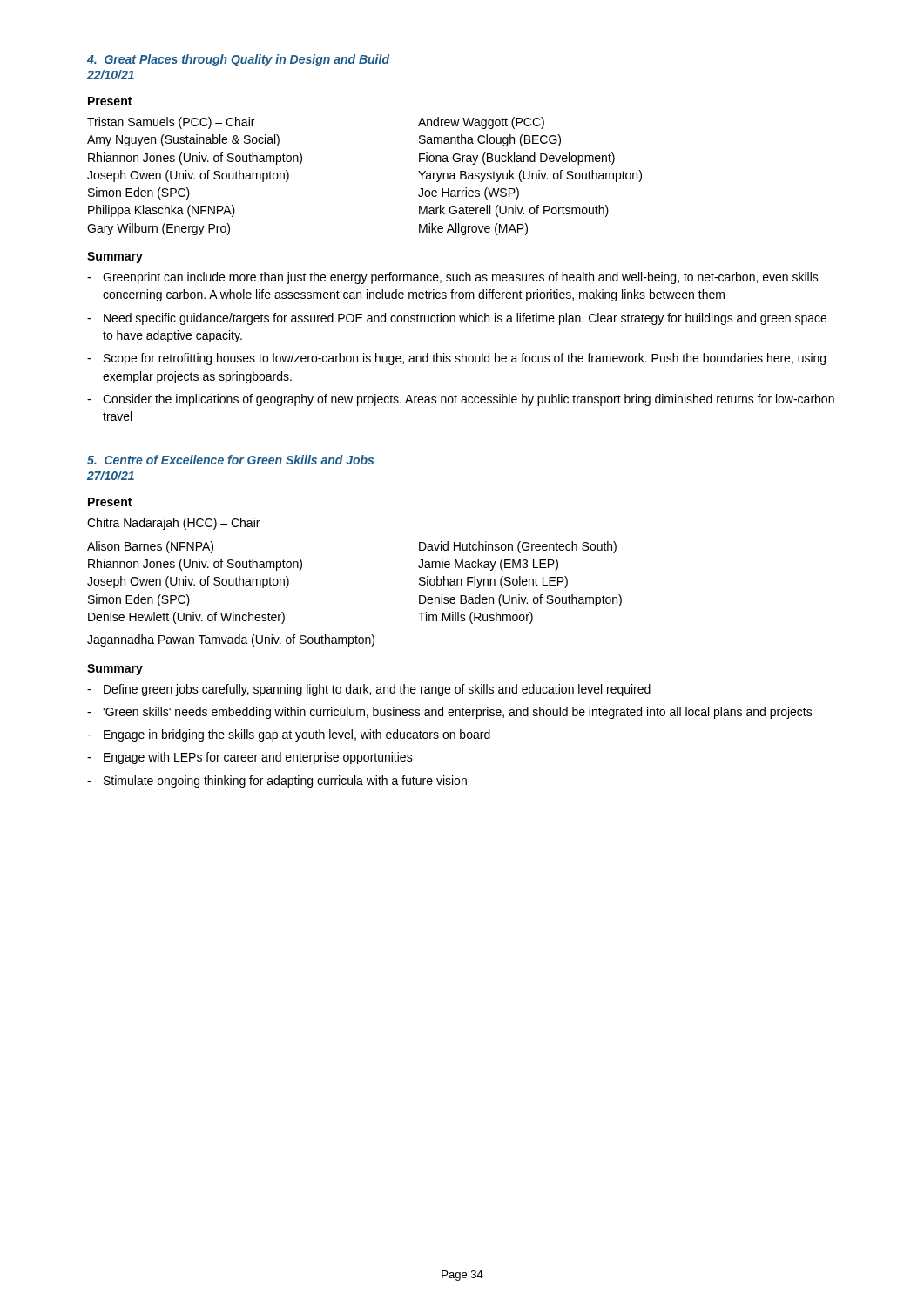Navigate to the text starting "Engage with LEPs for career and enterprise"

click(x=258, y=758)
